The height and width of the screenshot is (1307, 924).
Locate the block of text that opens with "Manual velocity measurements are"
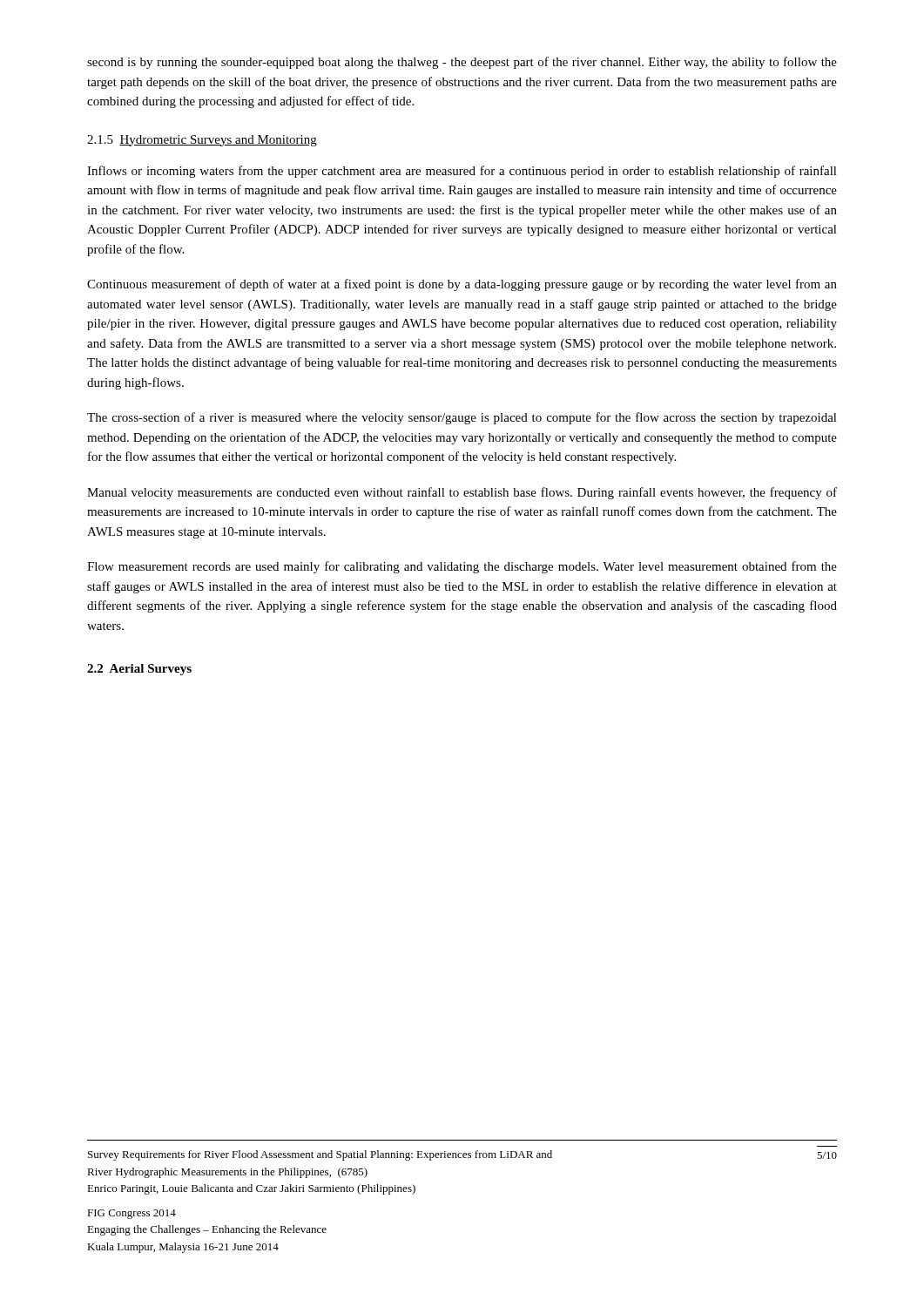coord(462,511)
